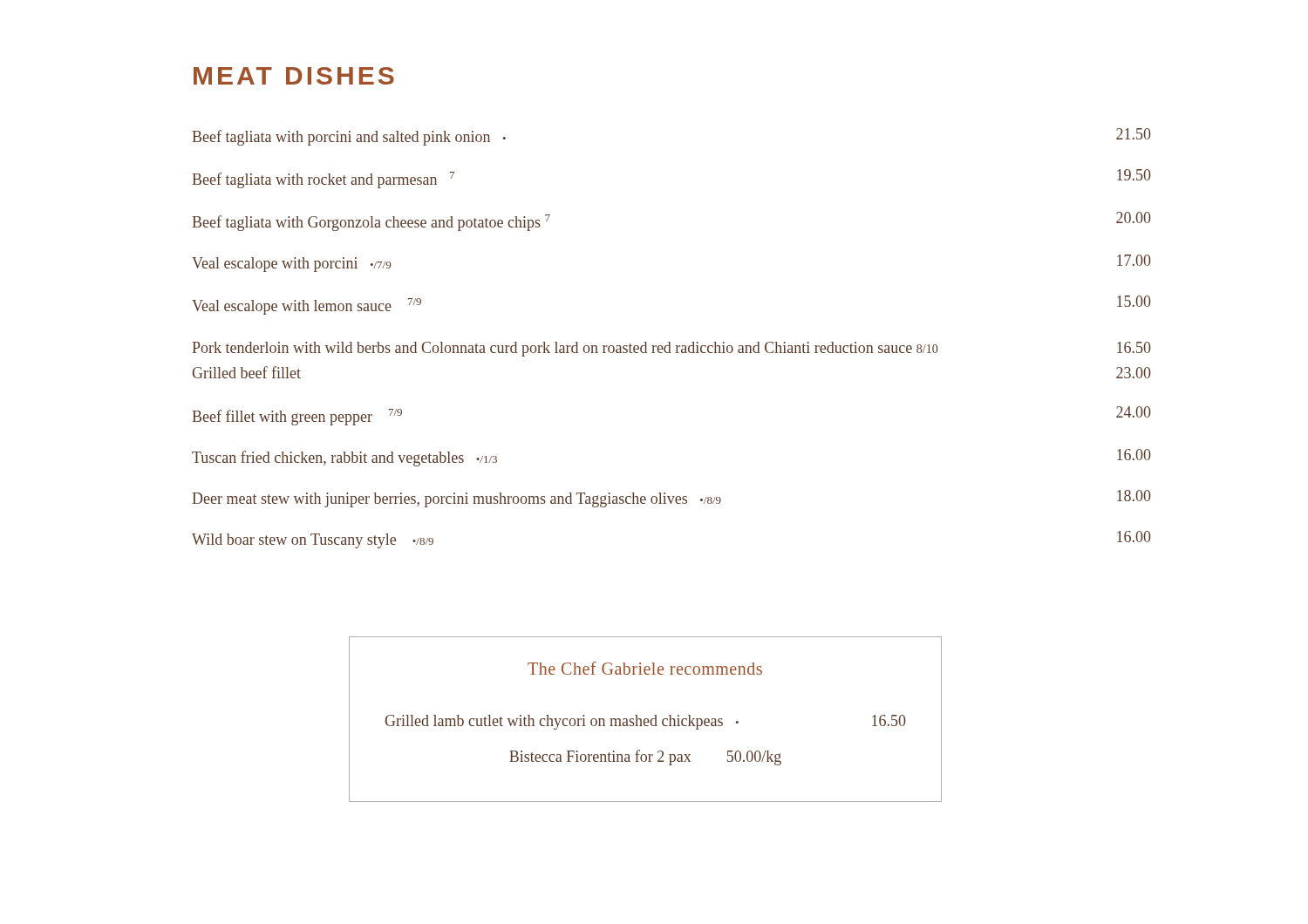Point to the block beginning "Deer meat stew with juniper berries,"
Screen dimensions: 924x1308
point(671,499)
